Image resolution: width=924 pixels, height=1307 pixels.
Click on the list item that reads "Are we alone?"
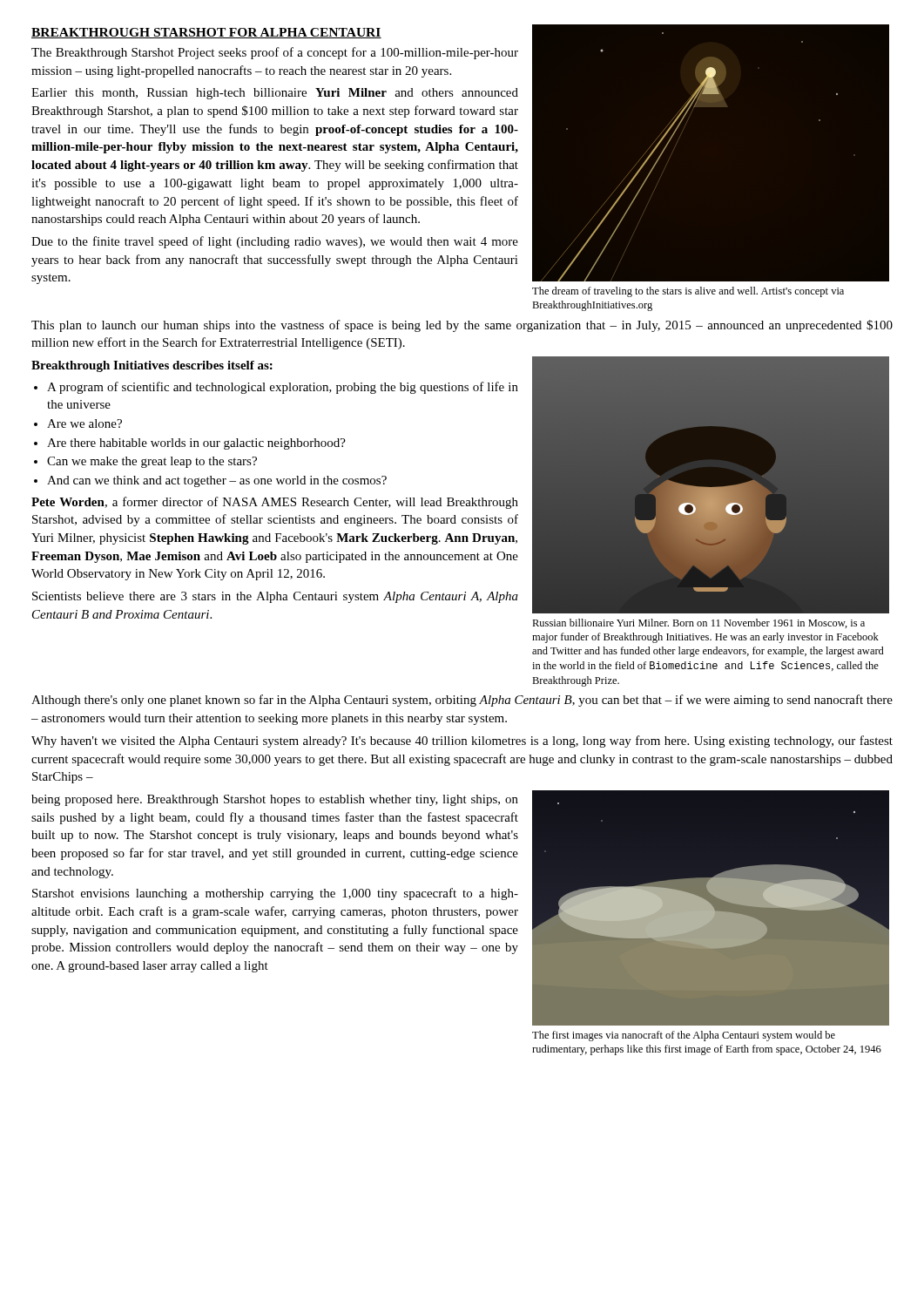coord(85,423)
